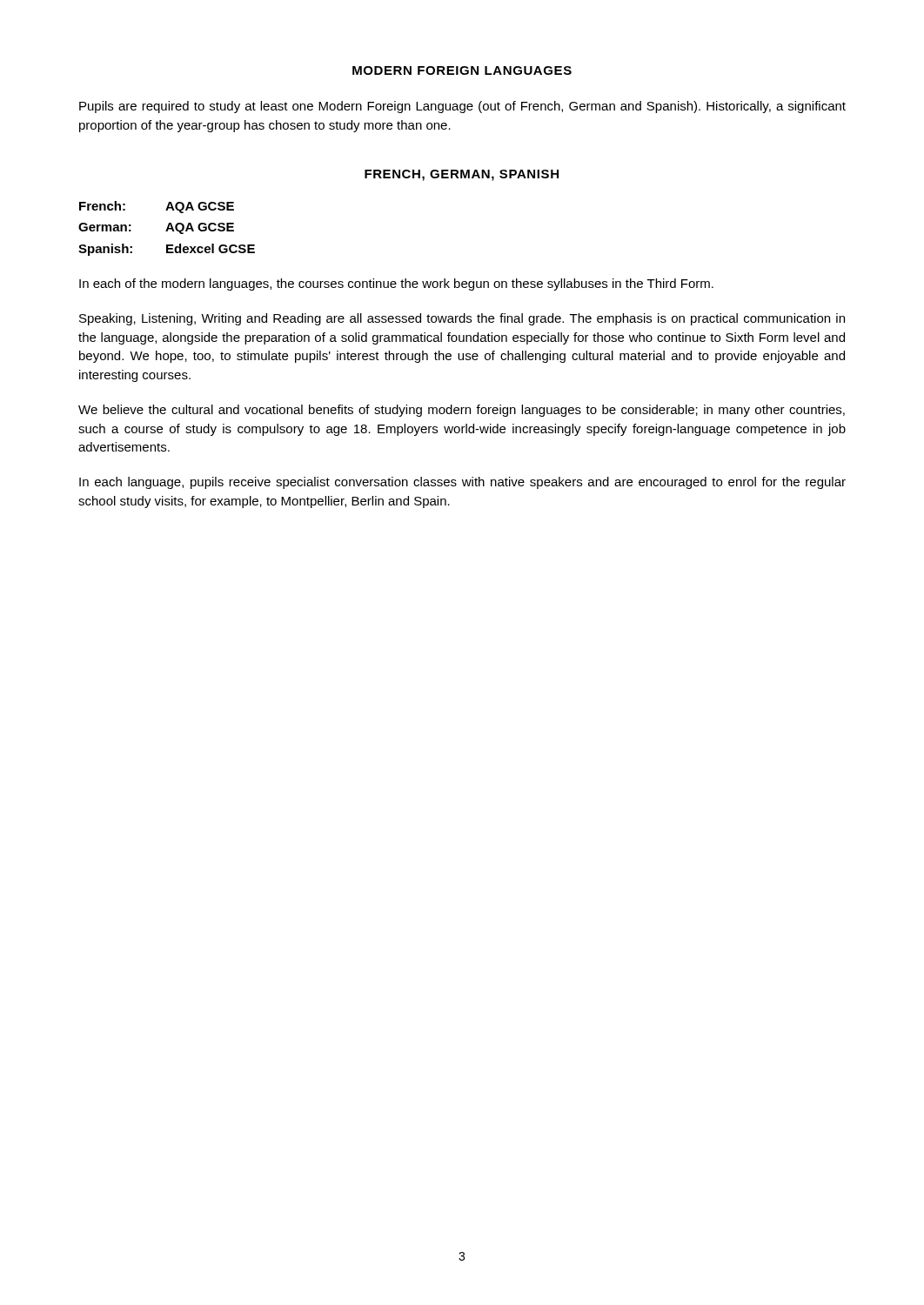Find the text block starting "French: AQA GCSE"
This screenshot has height=1305, width=924.
tap(167, 228)
